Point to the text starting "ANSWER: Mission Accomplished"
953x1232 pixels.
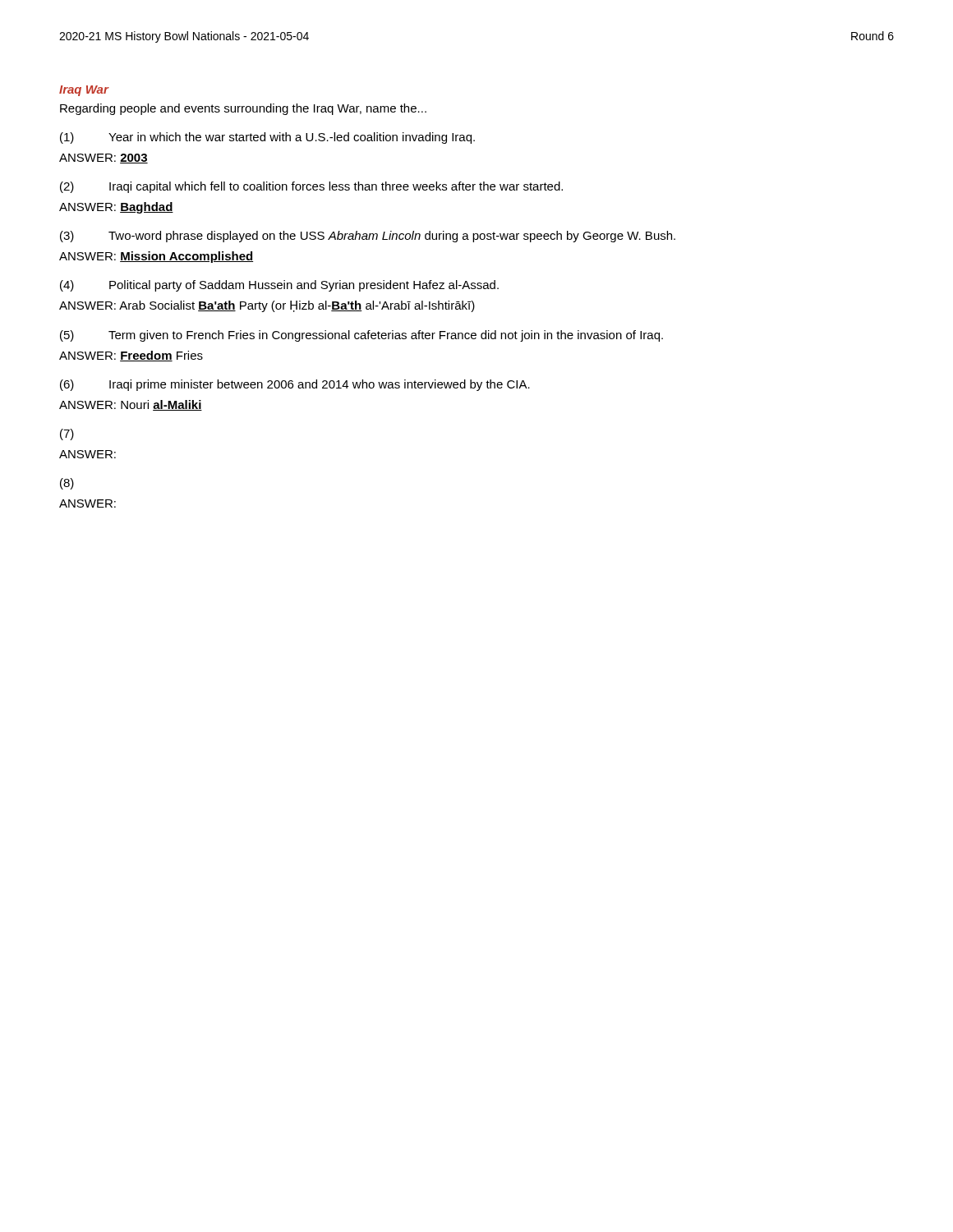pos(156,256)
